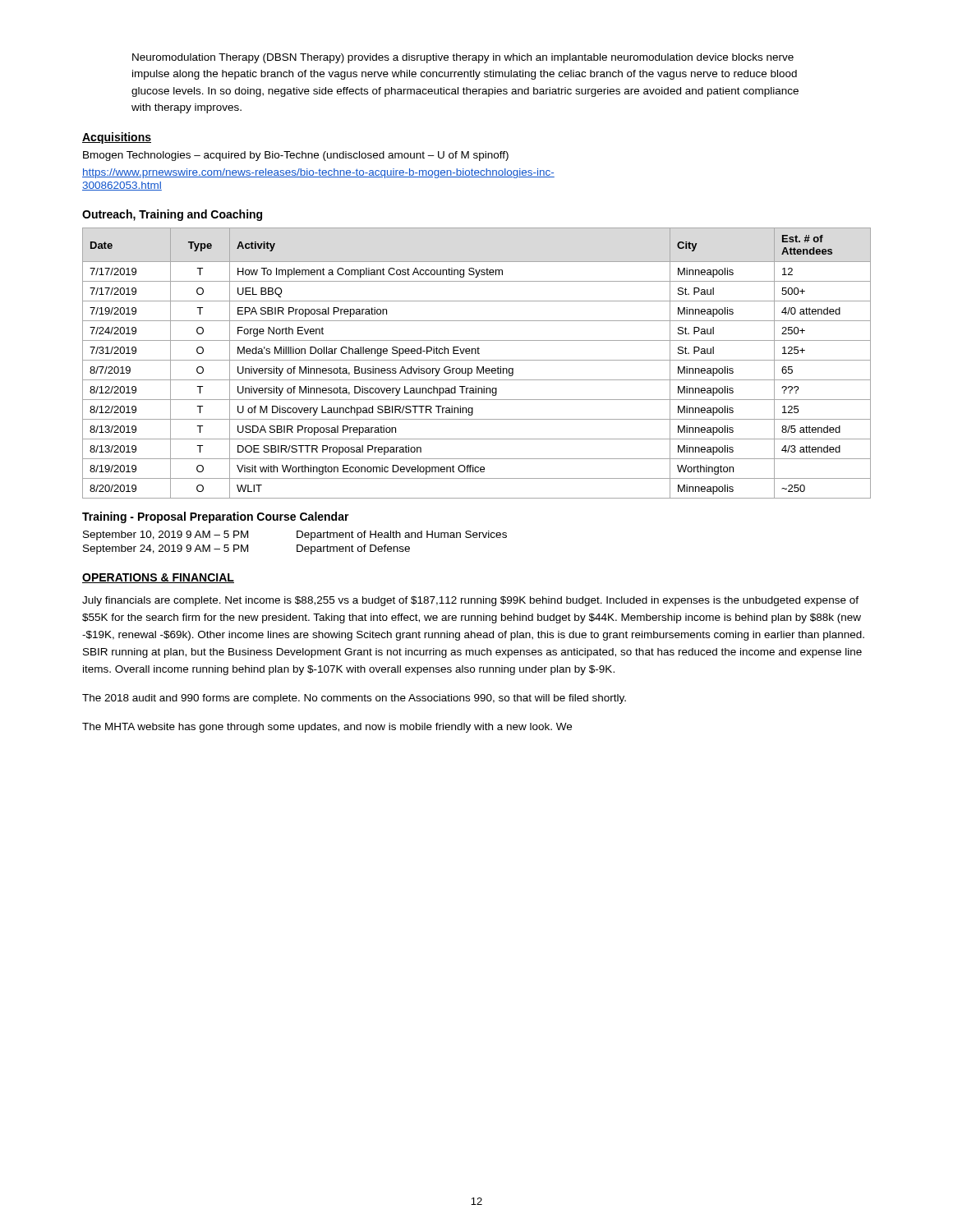Locate the text "OPERATIONS & FINANCIAL"
953x1232 pixels.
158,578
